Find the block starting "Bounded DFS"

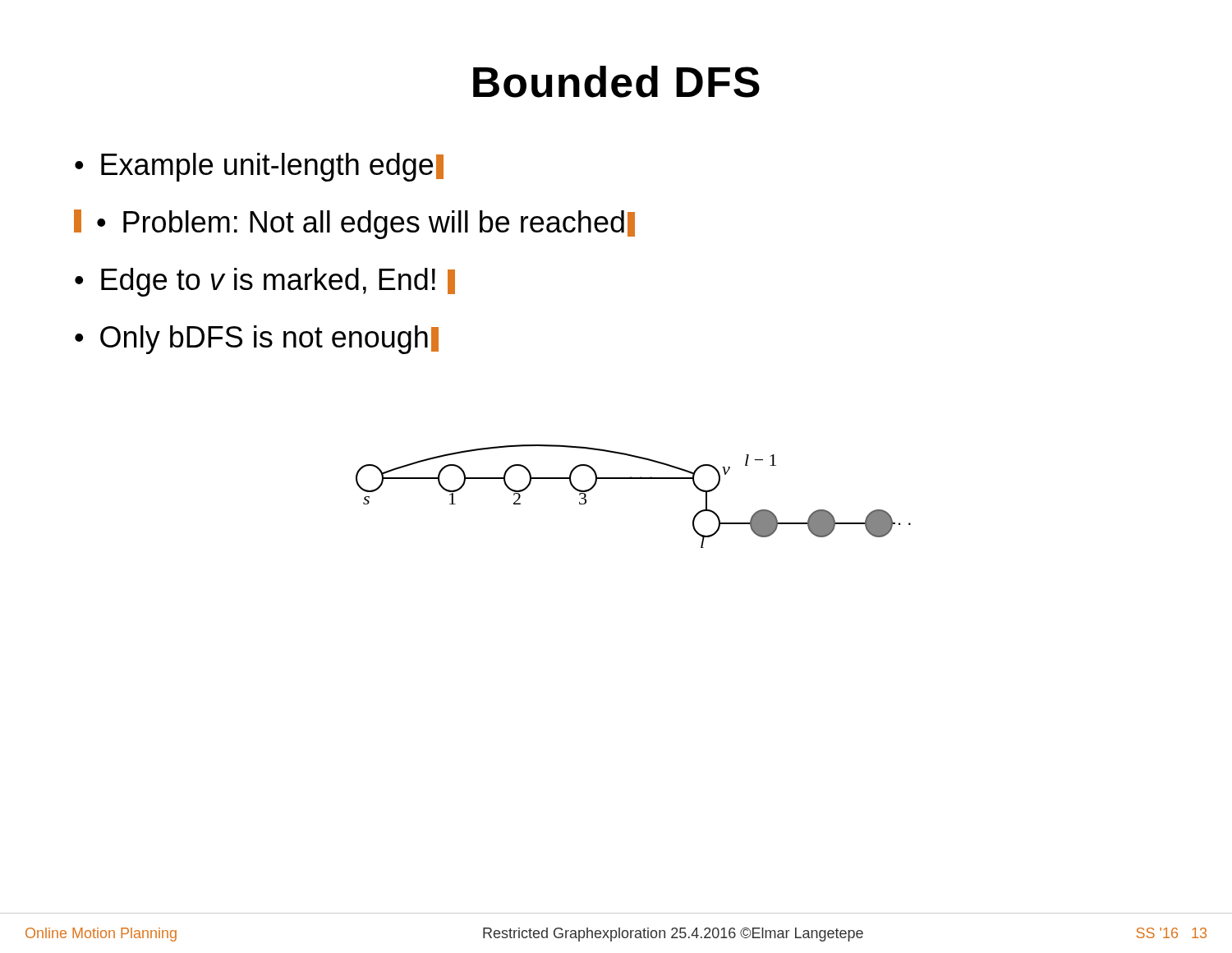pos(616,82)
